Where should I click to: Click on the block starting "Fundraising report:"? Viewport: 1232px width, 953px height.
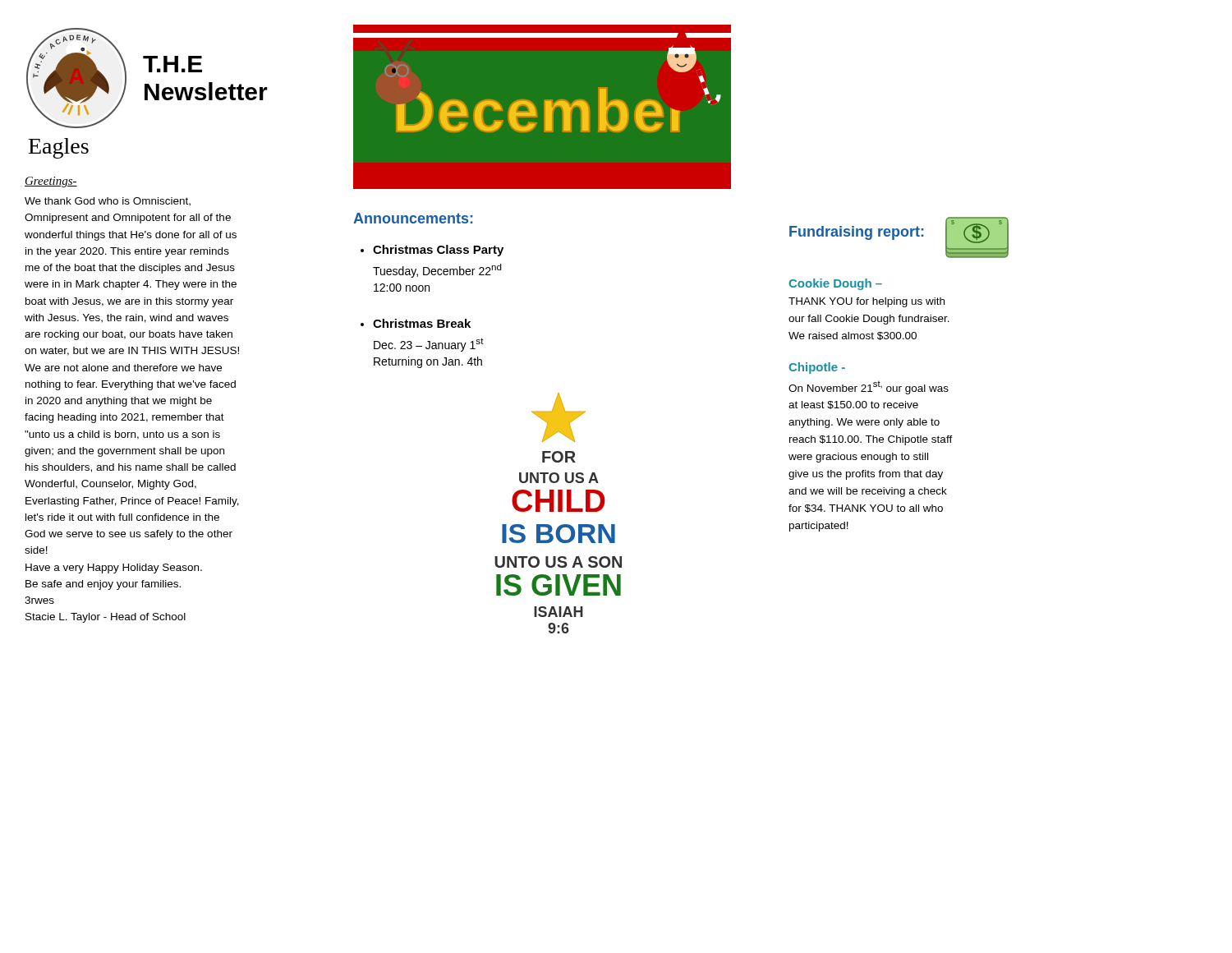coord(857,231)
